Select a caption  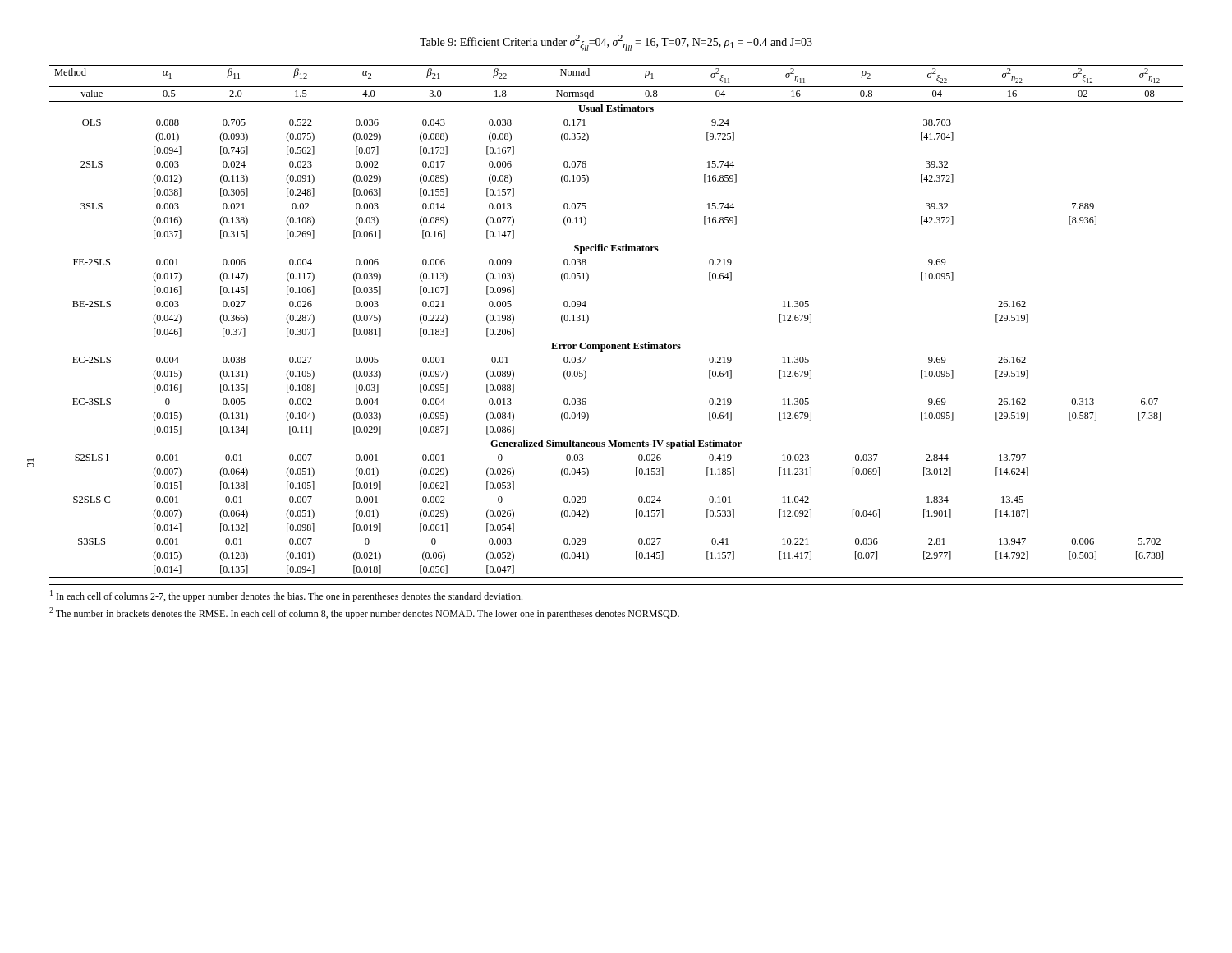616,43
